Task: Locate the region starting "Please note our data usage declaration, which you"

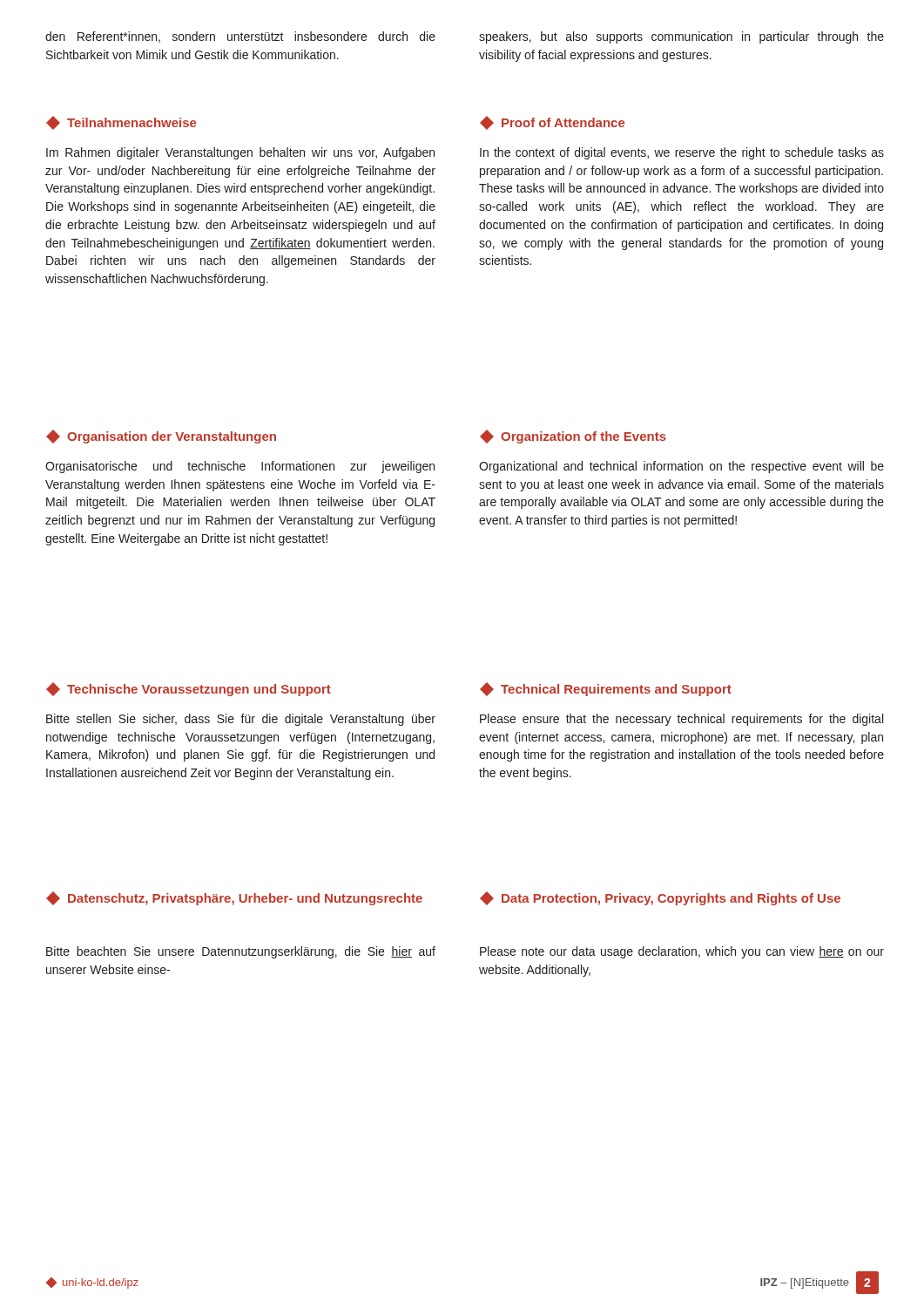Action: (x=681, y=961)
